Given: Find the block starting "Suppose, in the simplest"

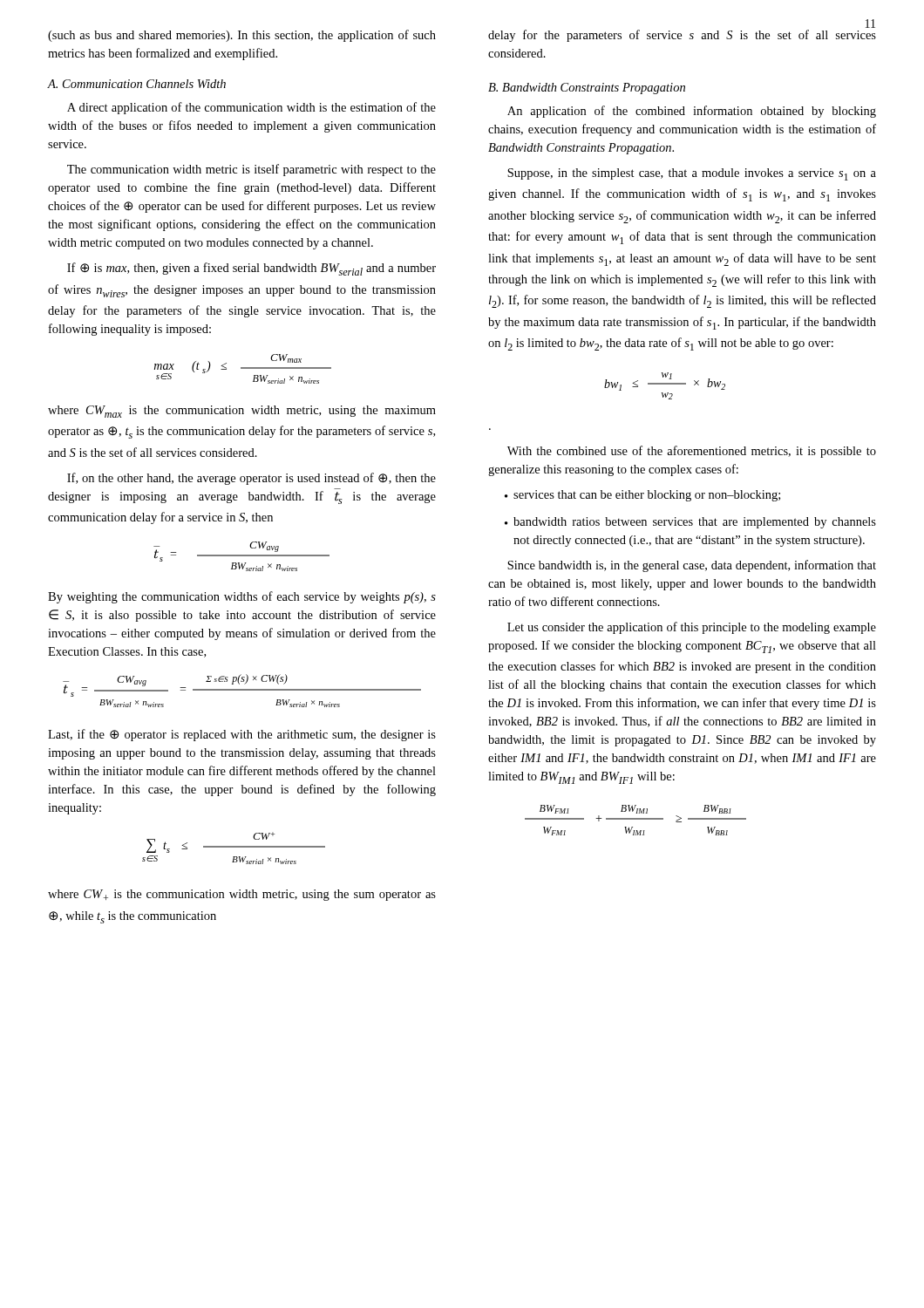Looking at the screenshot, I should (x=682, y=260).
